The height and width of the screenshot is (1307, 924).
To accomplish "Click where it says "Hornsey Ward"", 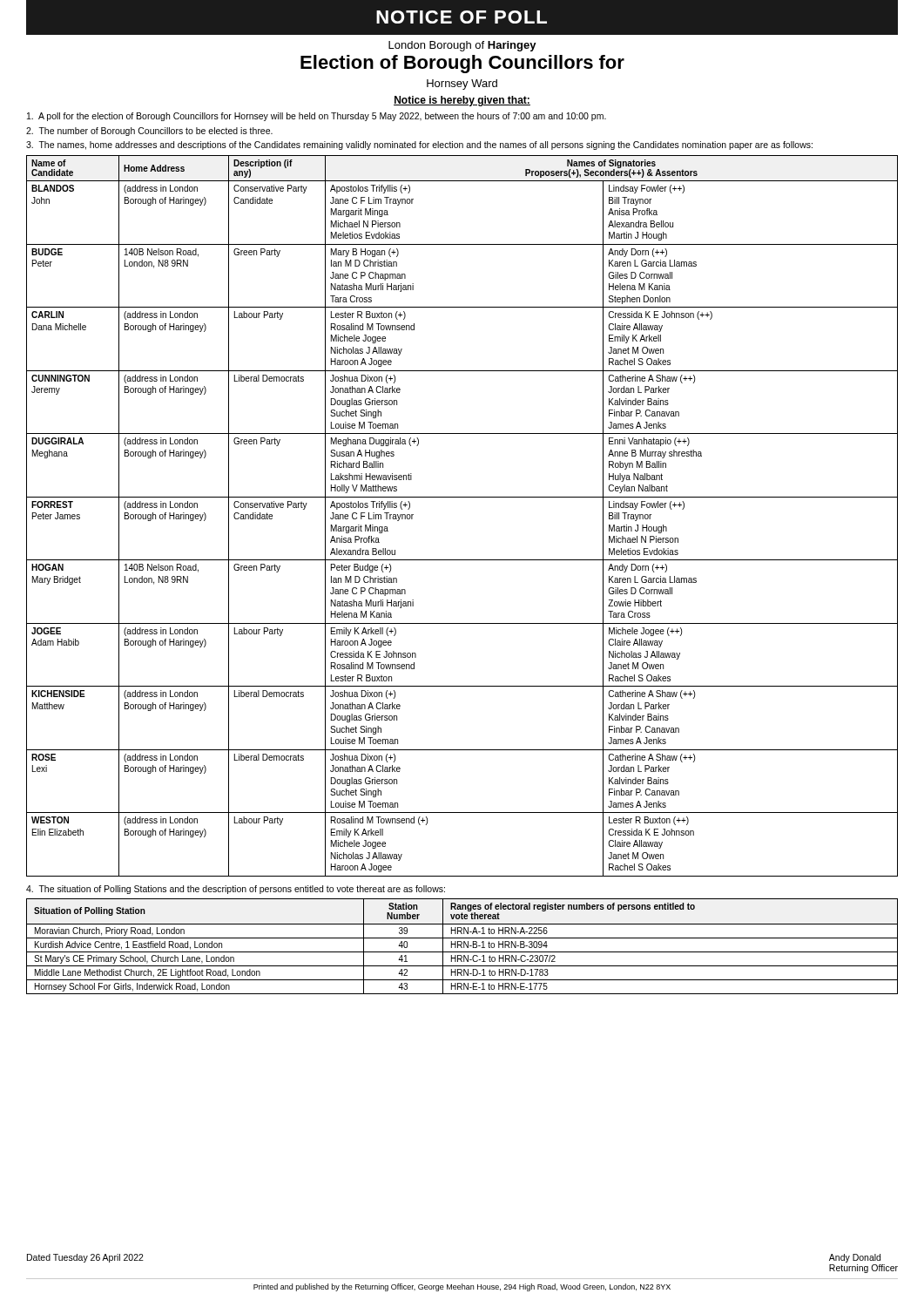I will [x=462, y=83].
